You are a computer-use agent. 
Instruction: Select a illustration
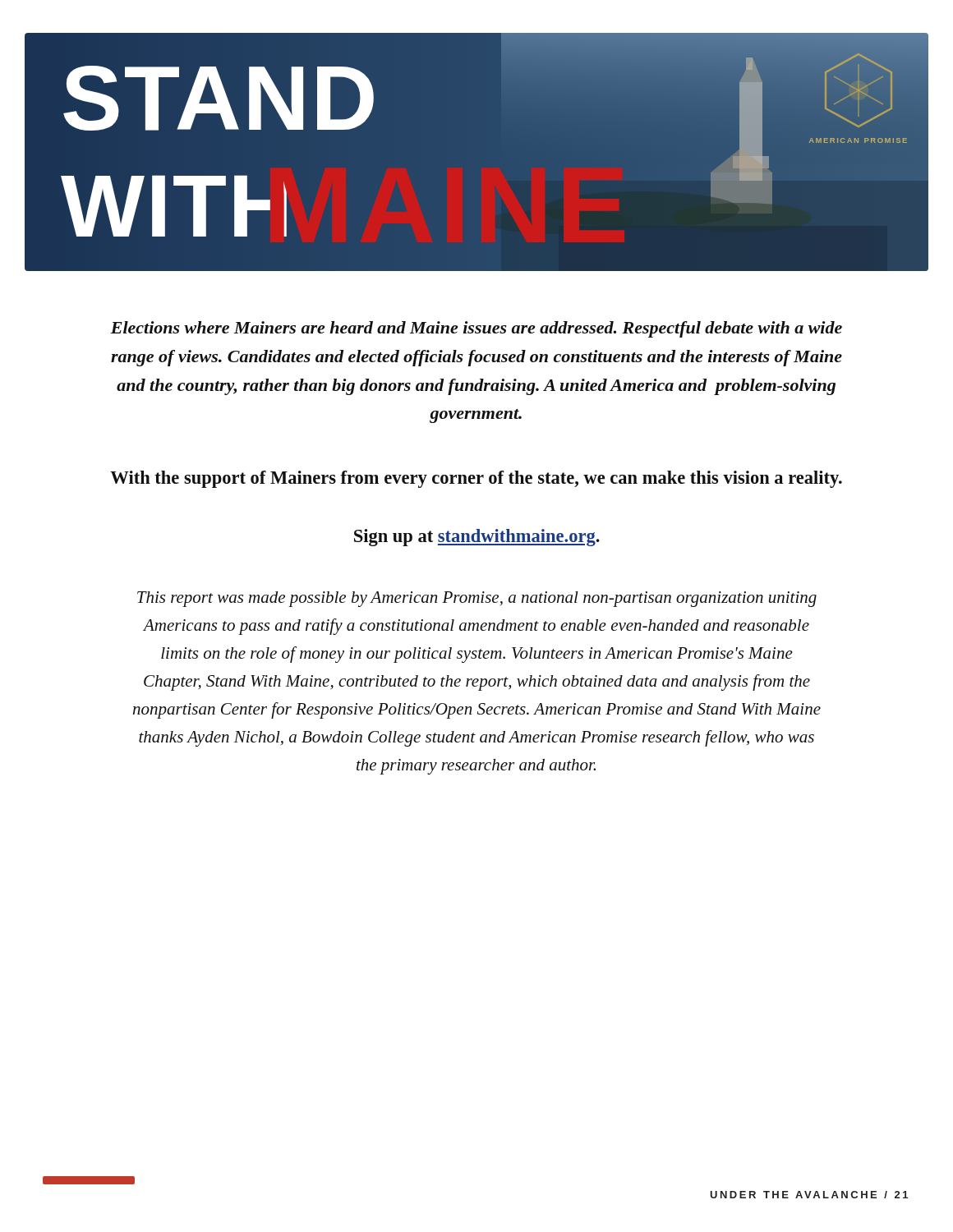coord(476,152)
